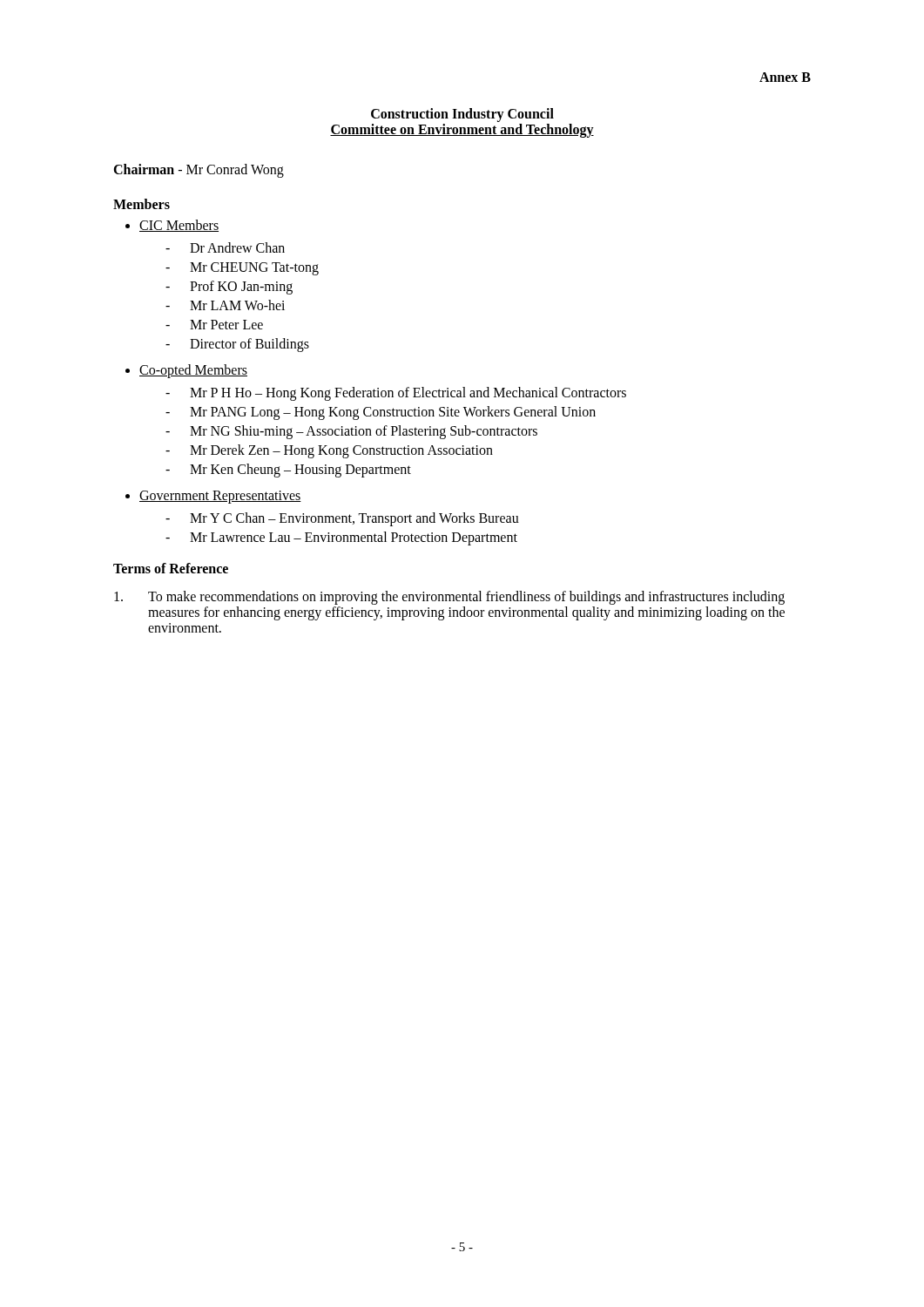The image size is (924, 1307).
Task: Select the list item that reads "-Mr LAM Wo-hei"
Action: [x=225, y=305]
